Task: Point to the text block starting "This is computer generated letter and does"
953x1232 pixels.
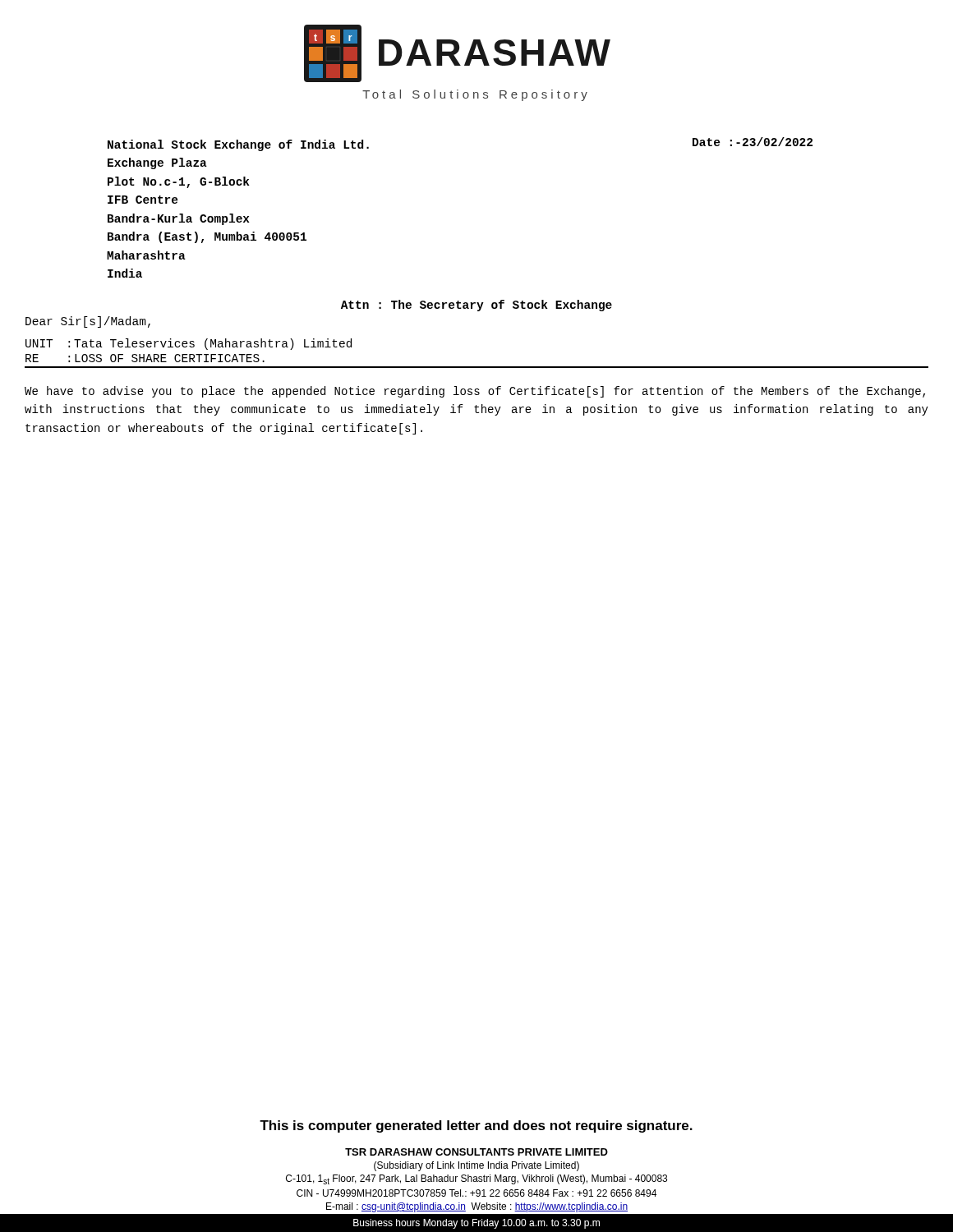Action: click(476, 1125)
